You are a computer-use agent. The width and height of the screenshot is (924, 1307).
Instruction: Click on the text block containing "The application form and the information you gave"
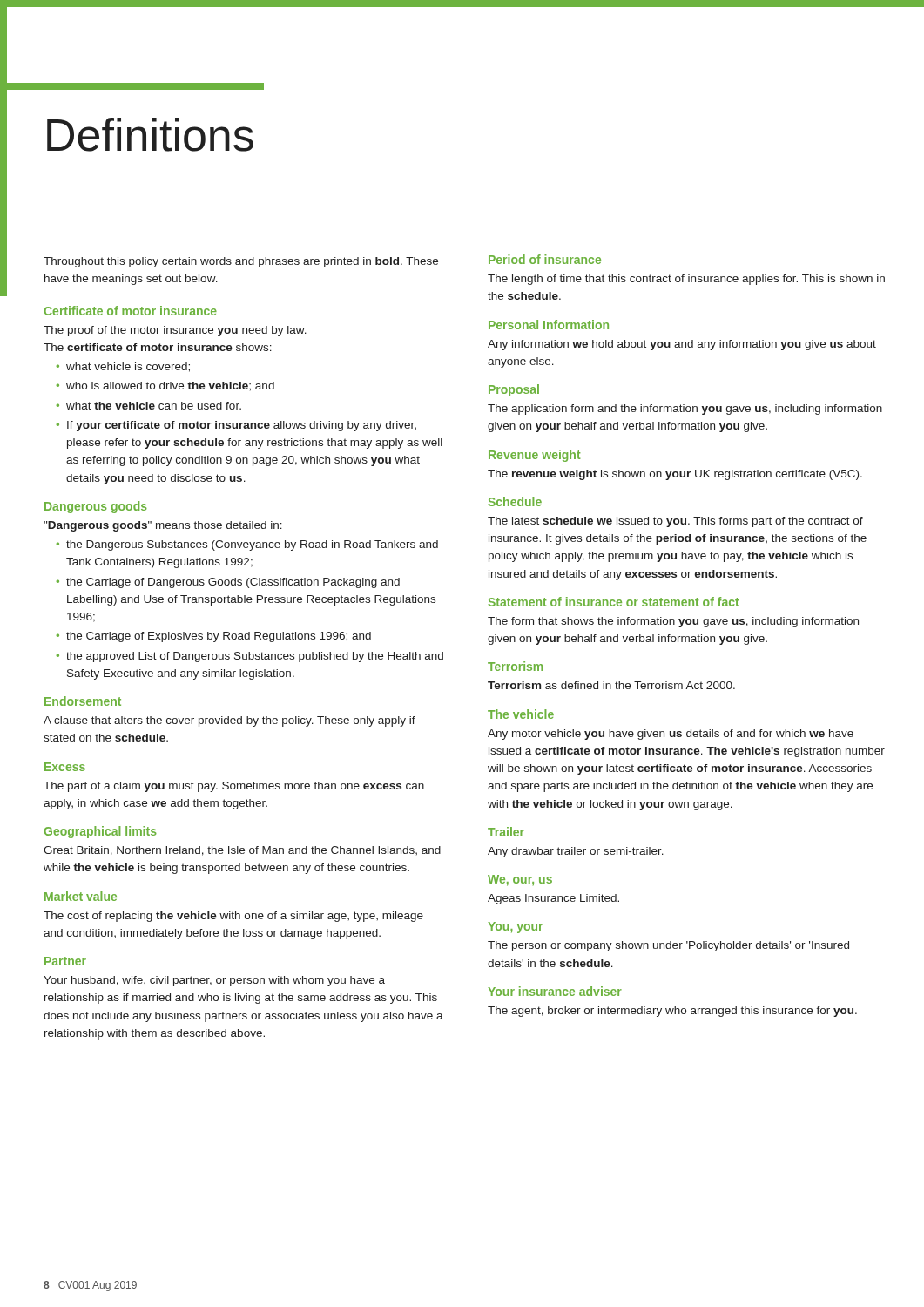click(x=685, y=417)
